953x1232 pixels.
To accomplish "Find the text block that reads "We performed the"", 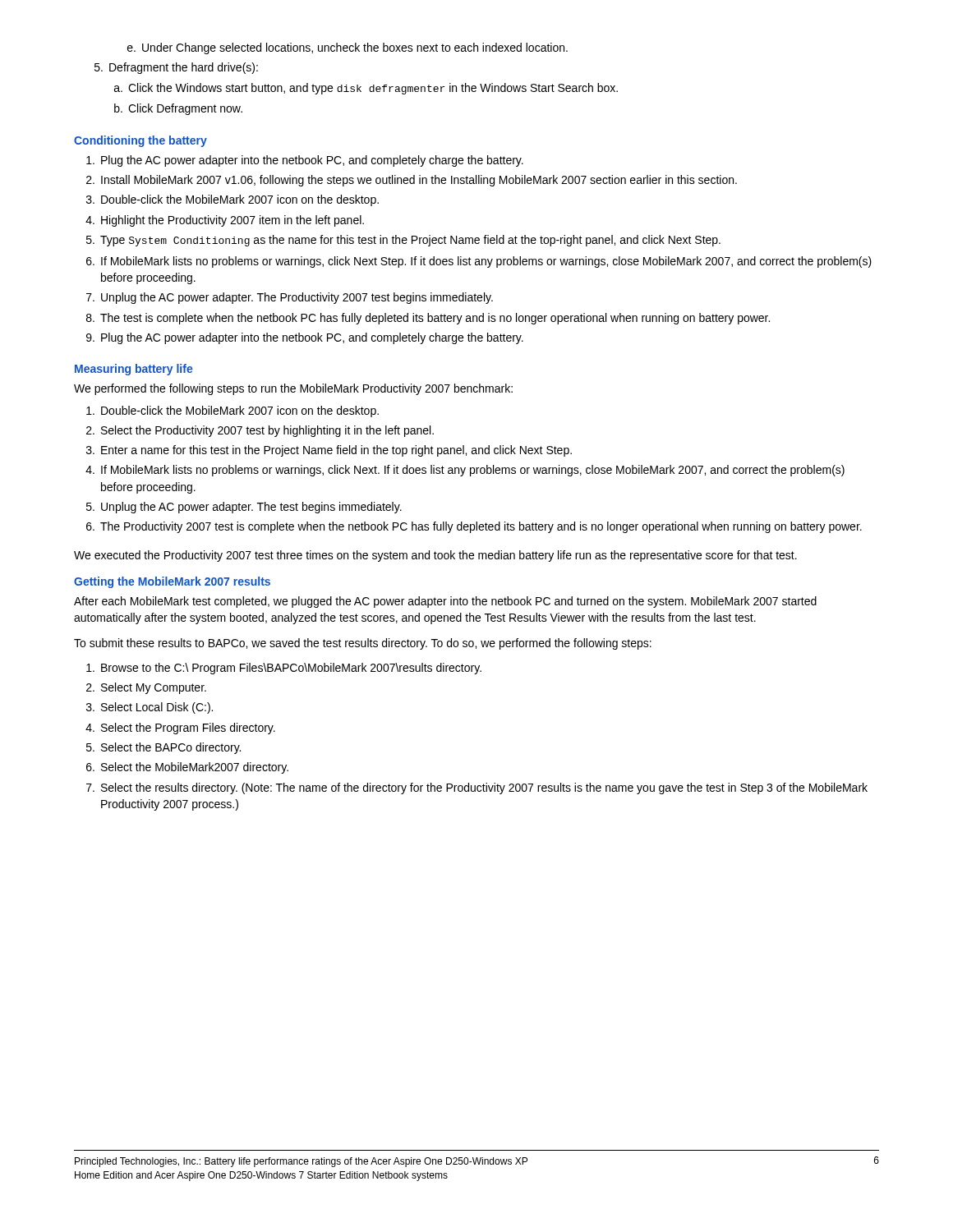I will 294,389.
